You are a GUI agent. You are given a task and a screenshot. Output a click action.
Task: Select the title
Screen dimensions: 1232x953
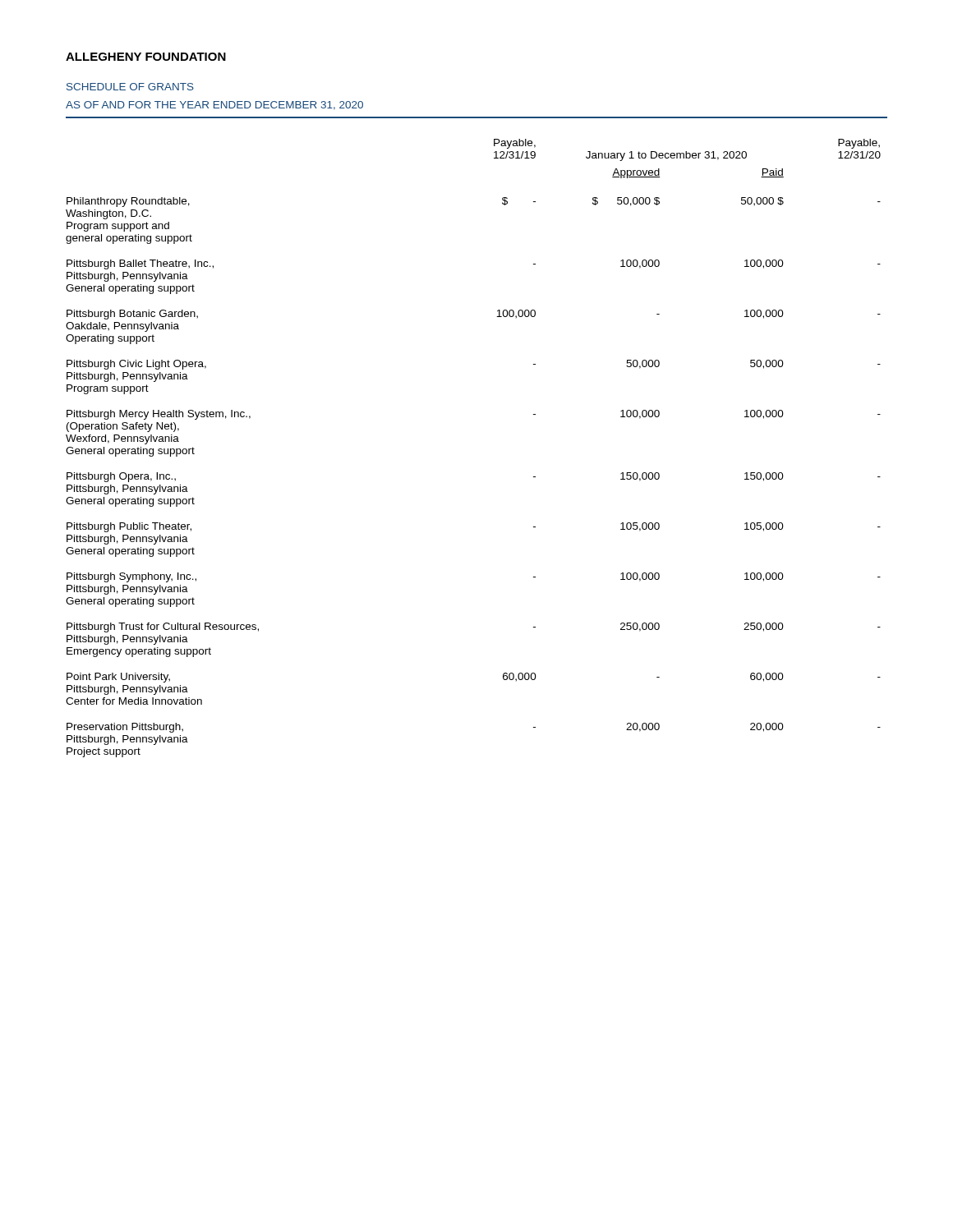[146, 56]
